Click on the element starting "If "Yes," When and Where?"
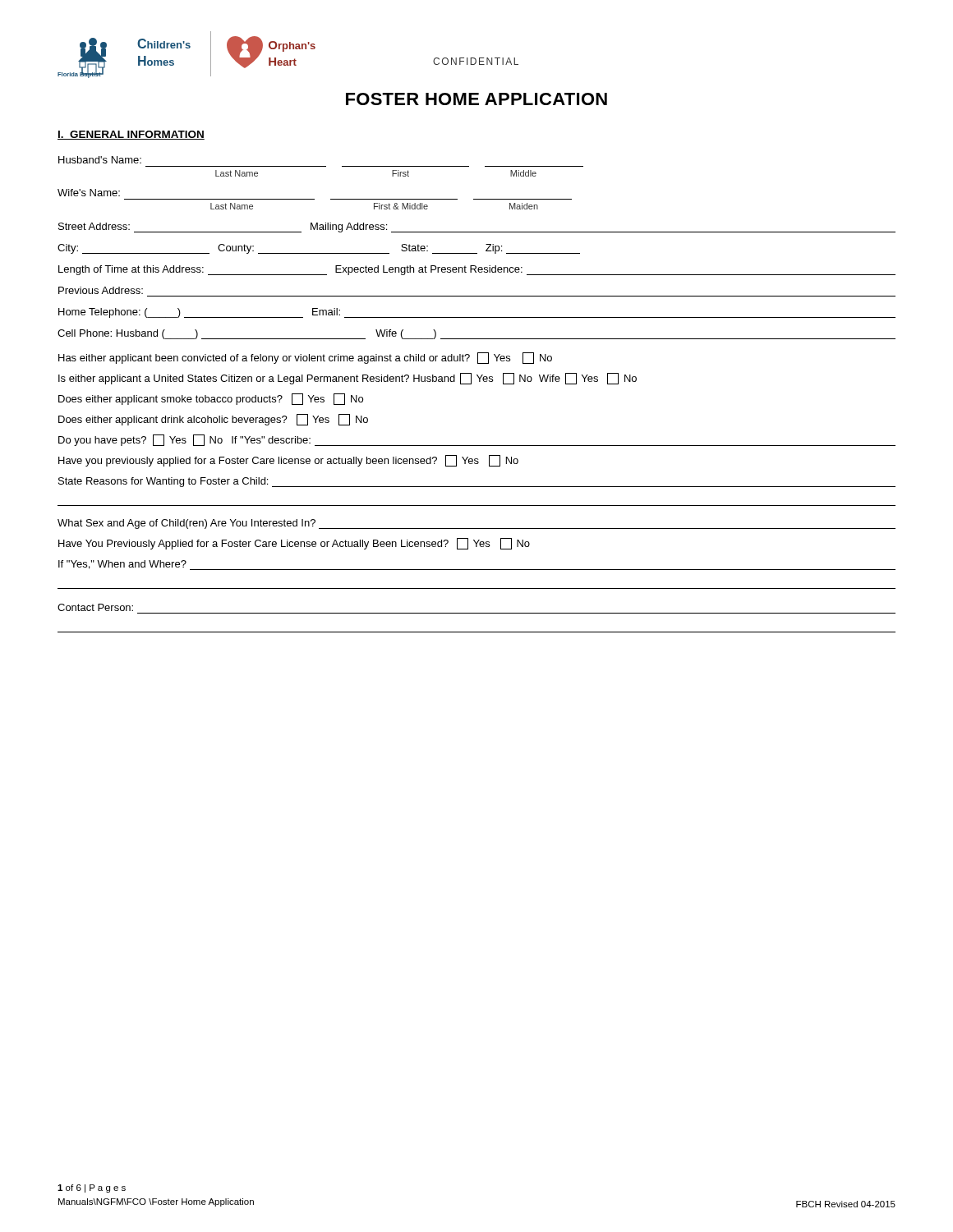 (476, 564)
